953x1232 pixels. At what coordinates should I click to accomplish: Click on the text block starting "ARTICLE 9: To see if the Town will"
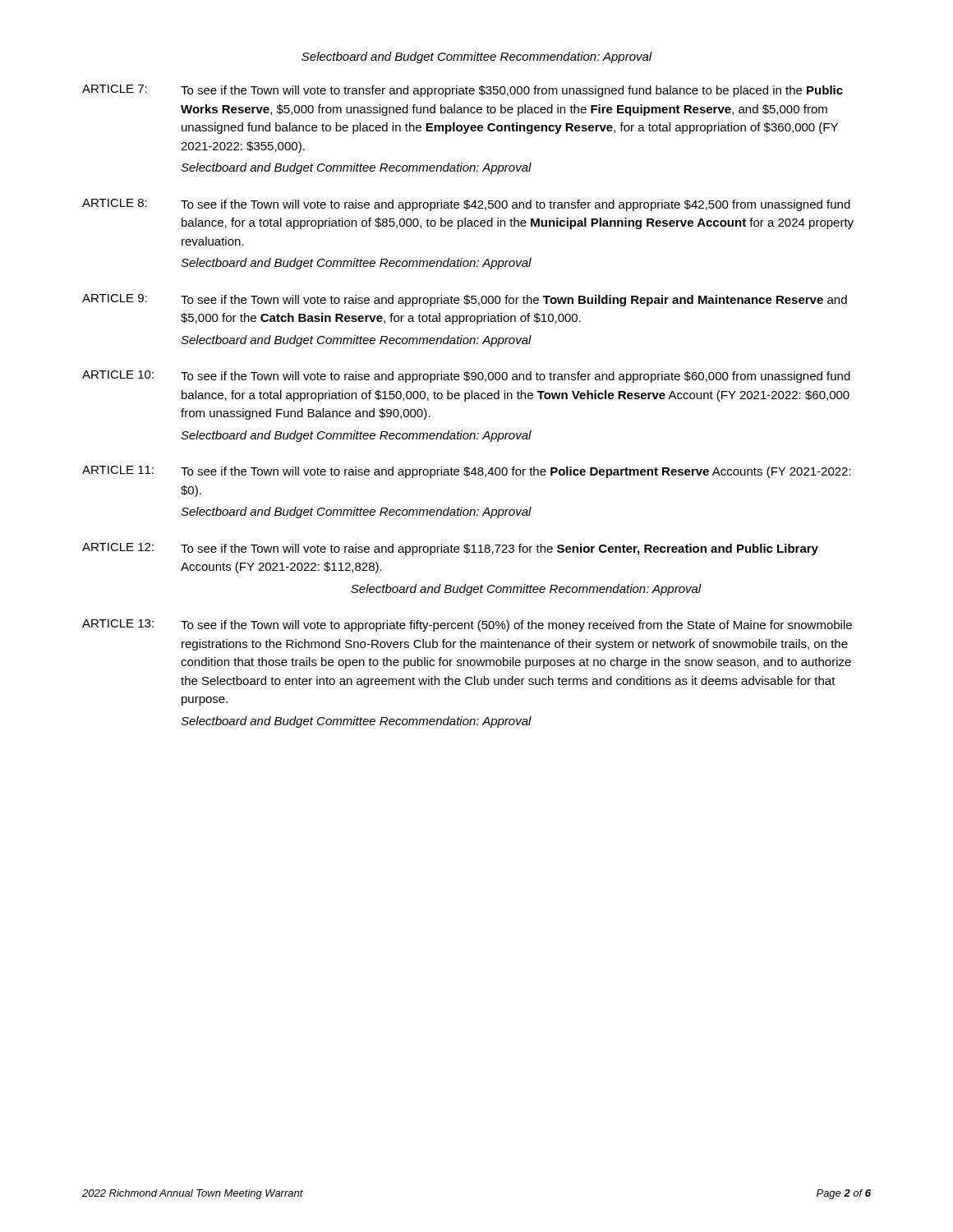476,320
